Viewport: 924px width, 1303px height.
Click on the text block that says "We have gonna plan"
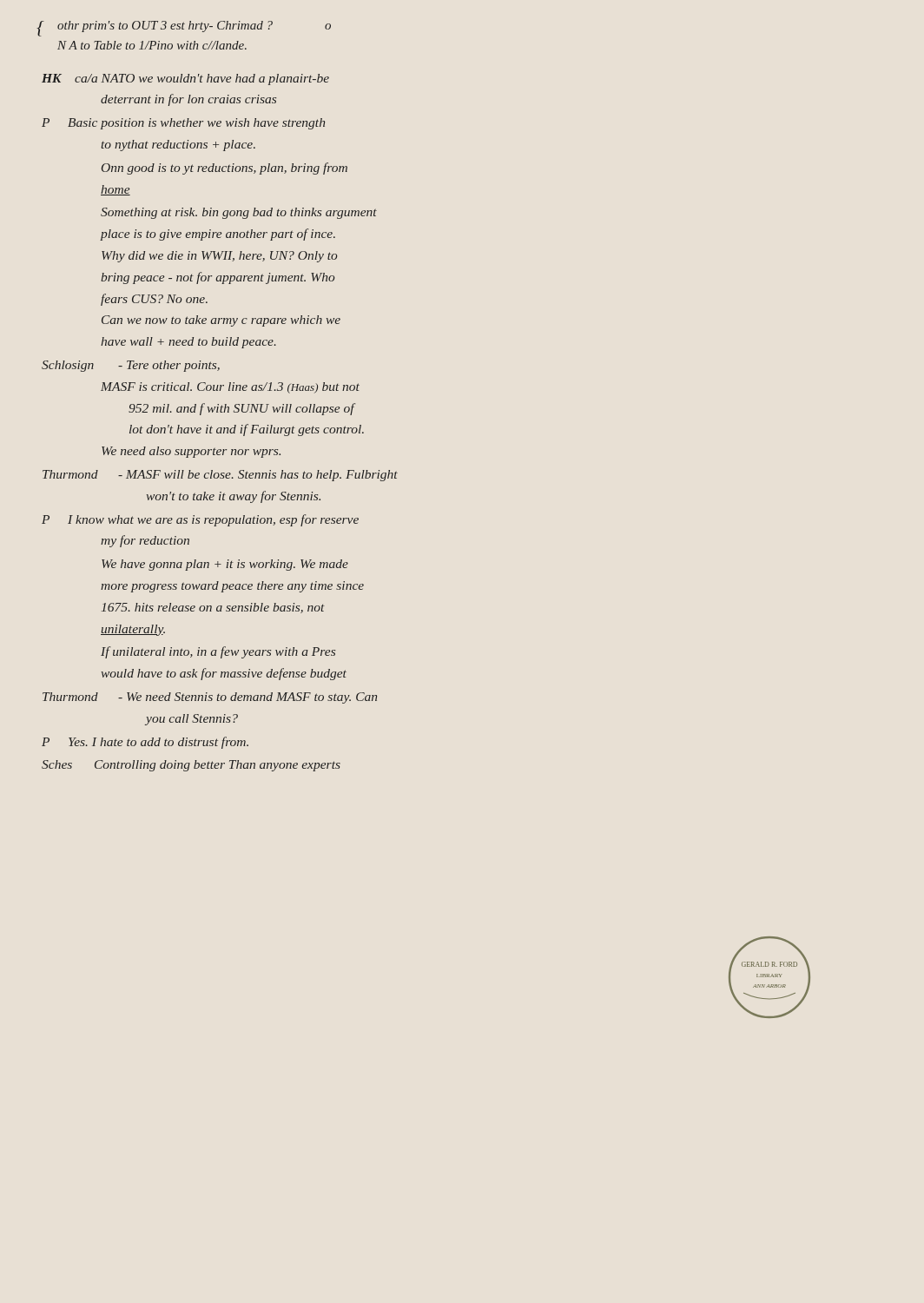232,596
